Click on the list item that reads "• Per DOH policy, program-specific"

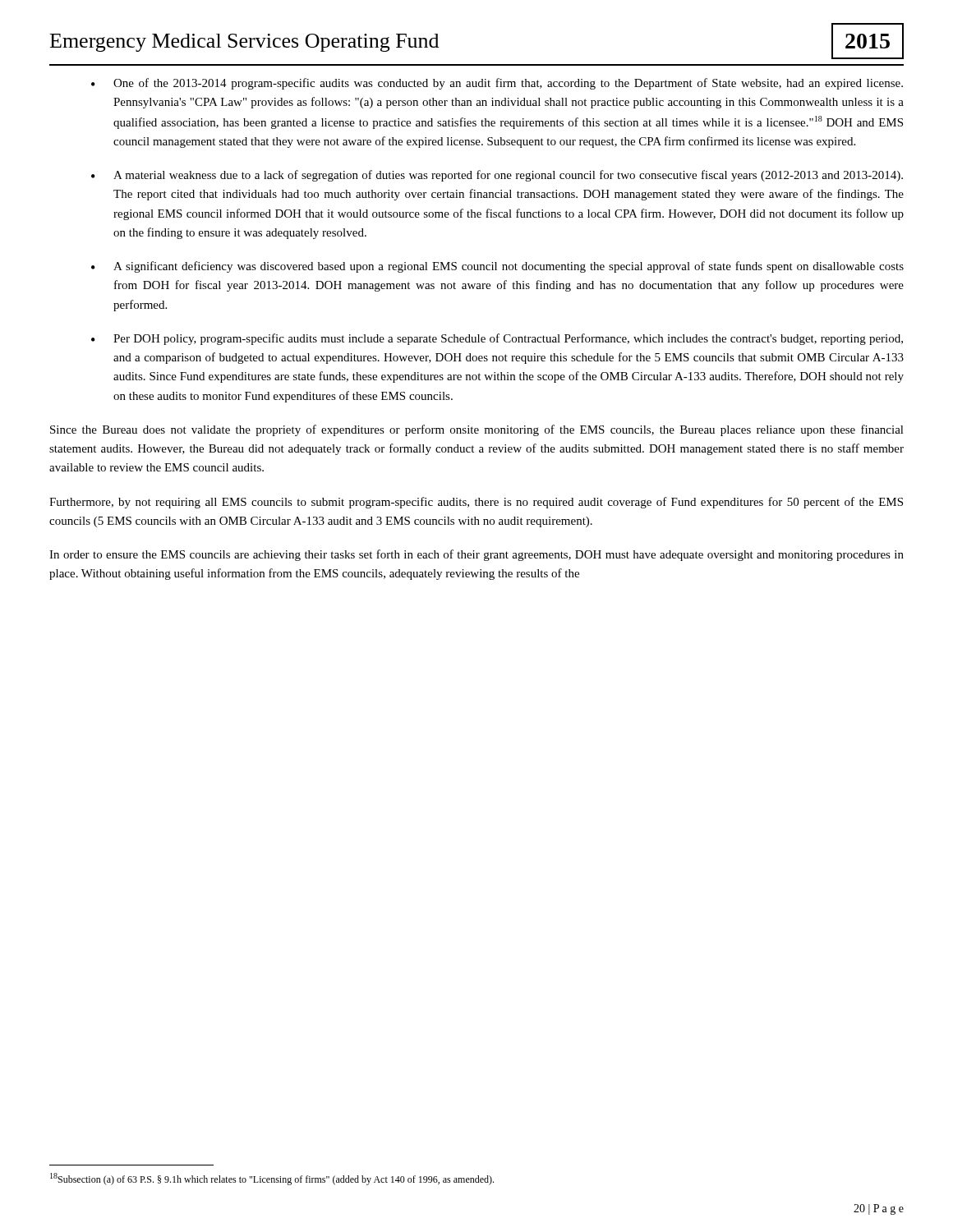(x=497, y=367)
